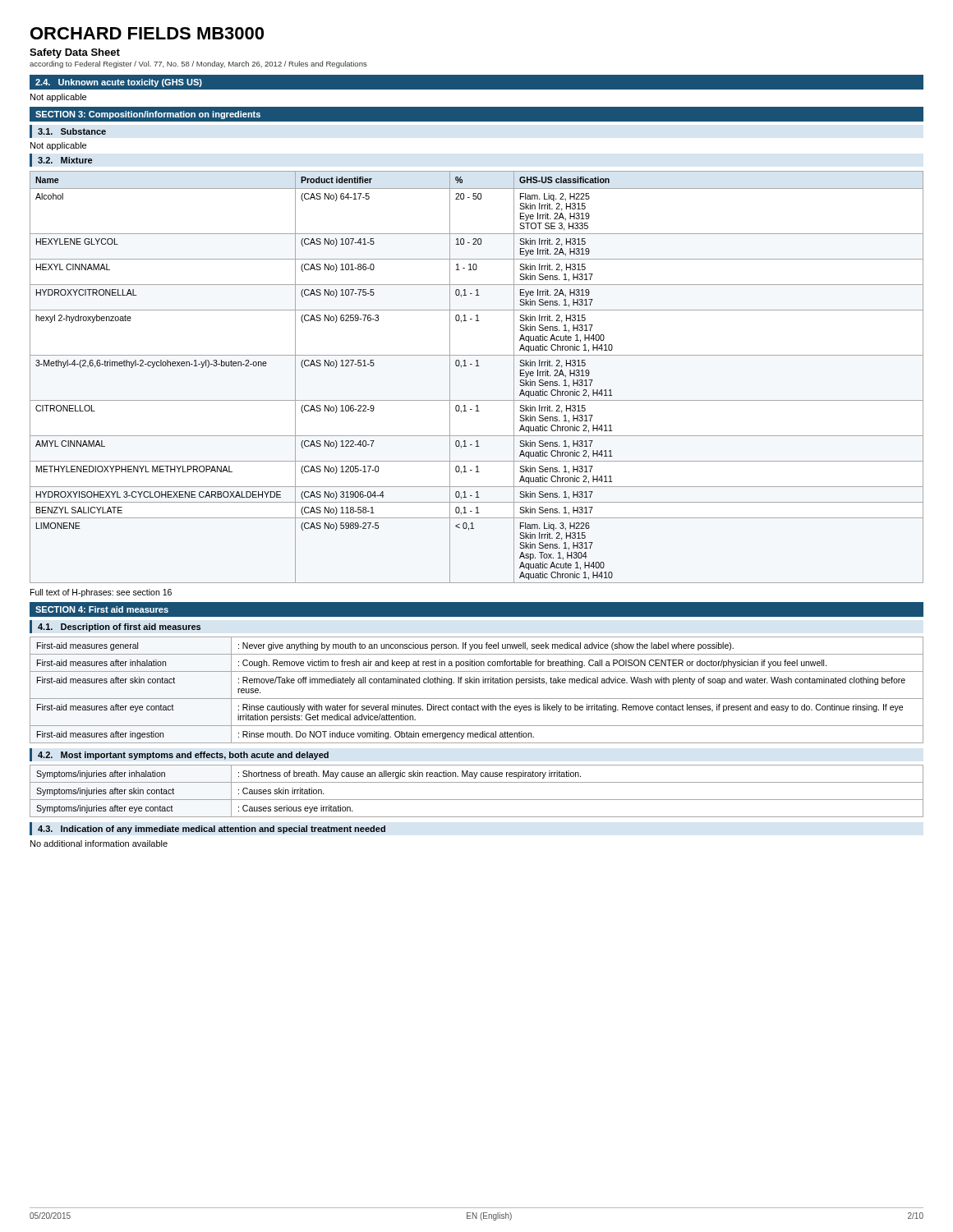Select the table that reads ": Remove/Take off immediately all"
Image resolution: width=953 pixels, height=1232 pixels.
click(476, 690)
